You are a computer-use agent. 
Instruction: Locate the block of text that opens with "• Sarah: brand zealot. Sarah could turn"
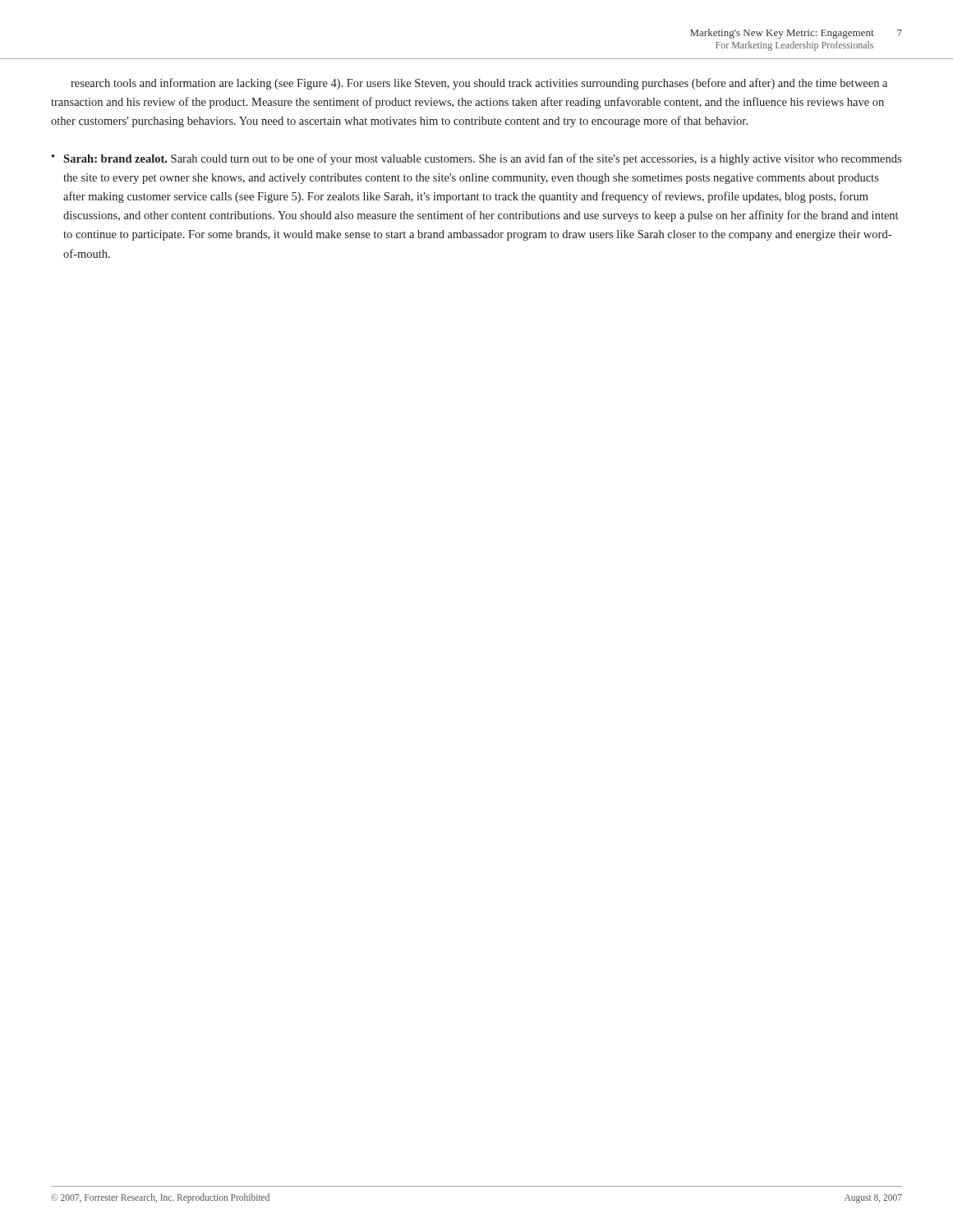[476, 206]
